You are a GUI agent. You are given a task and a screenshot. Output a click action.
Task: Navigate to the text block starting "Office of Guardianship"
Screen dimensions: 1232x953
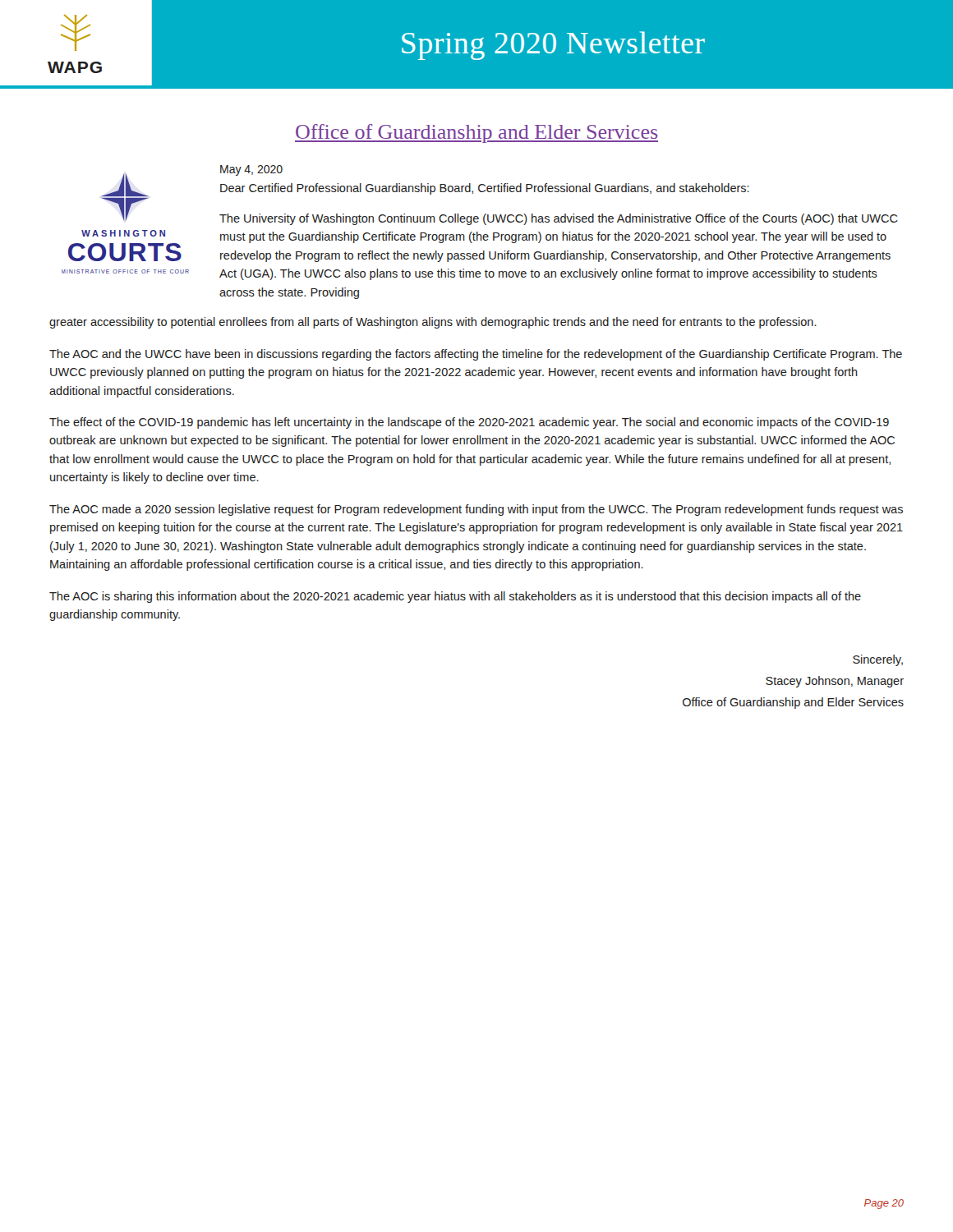point(476,132)
